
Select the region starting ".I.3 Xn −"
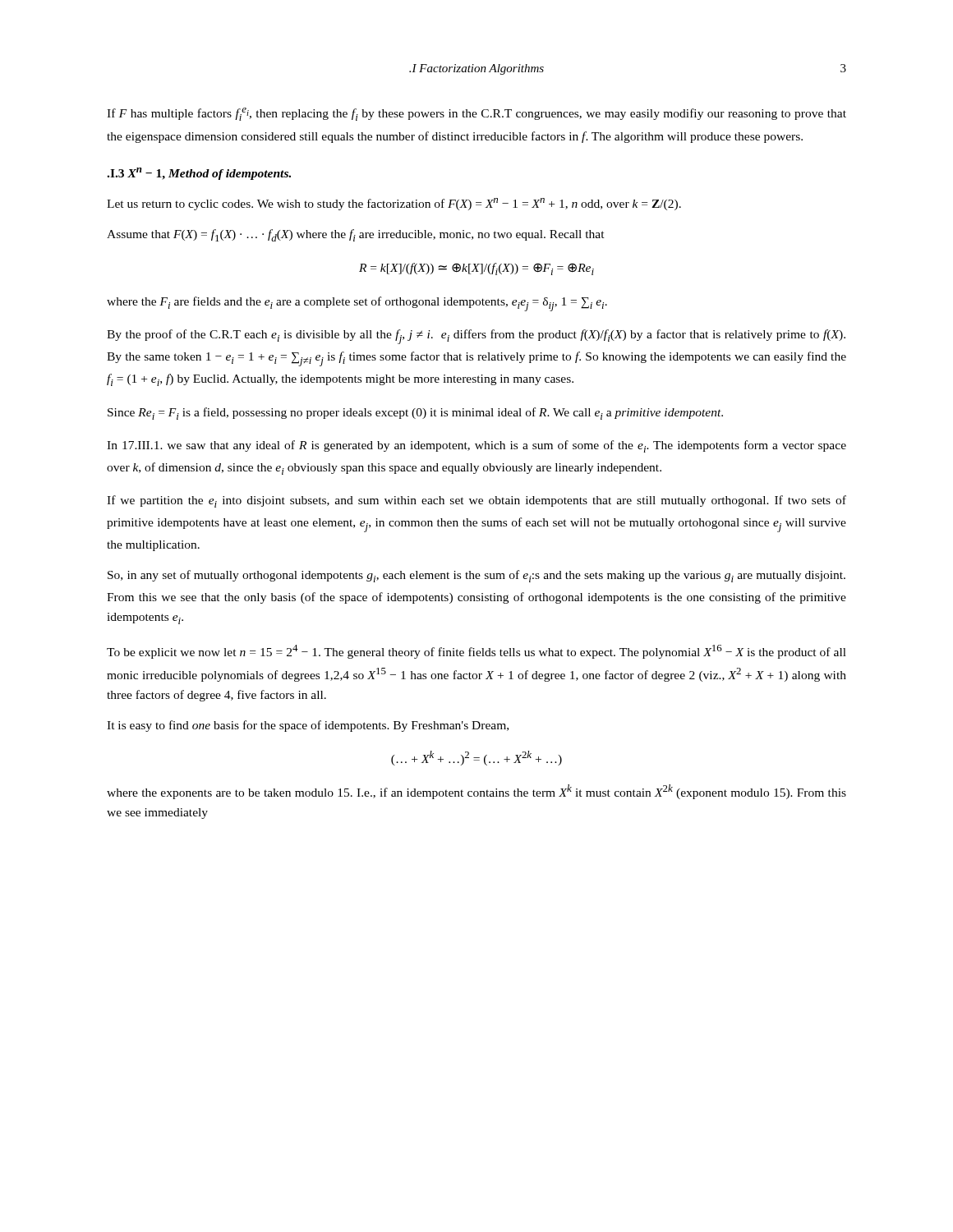coord(199,171)
